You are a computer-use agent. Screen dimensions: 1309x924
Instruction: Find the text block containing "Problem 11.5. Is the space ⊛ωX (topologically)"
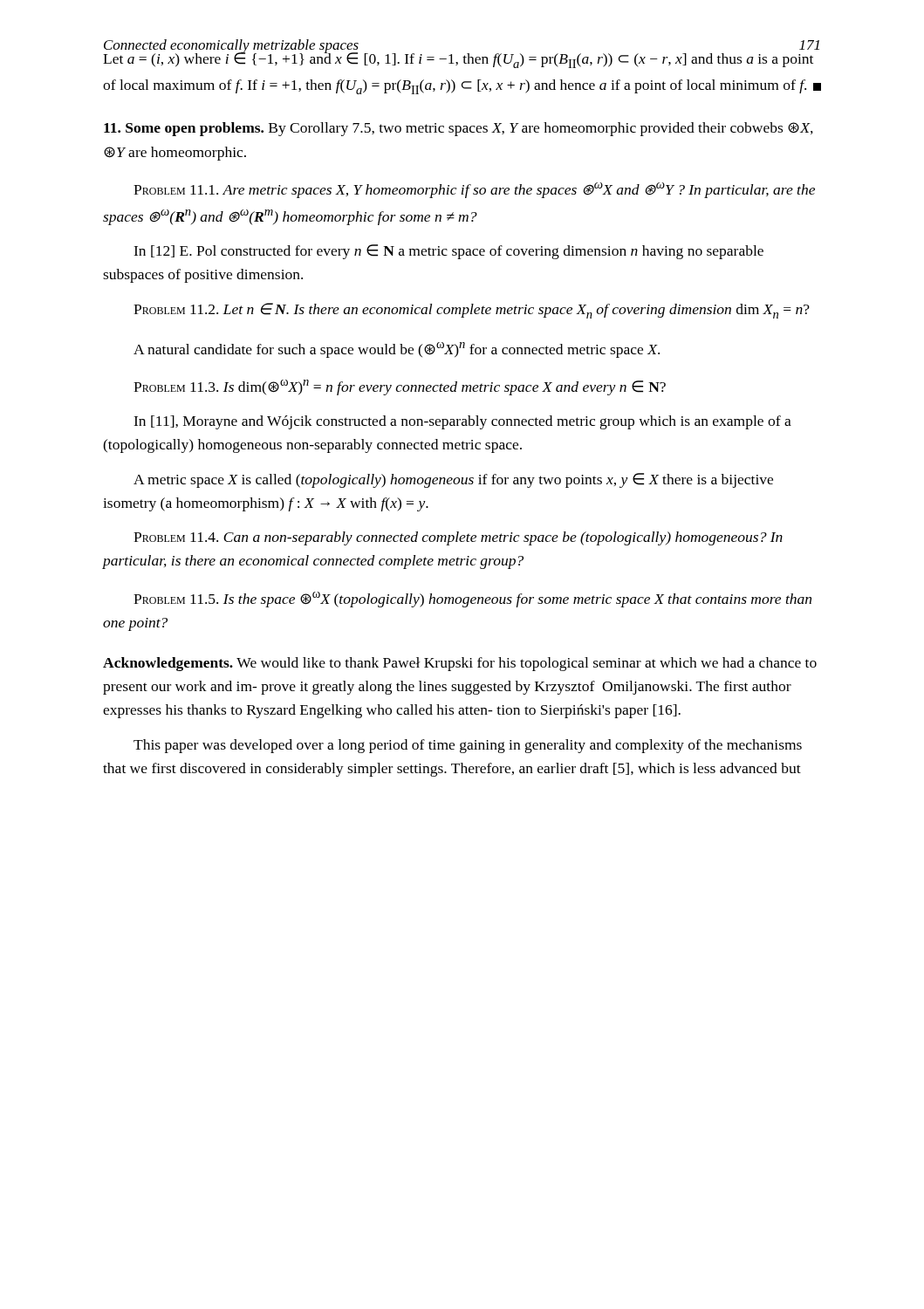coord(462,609)
